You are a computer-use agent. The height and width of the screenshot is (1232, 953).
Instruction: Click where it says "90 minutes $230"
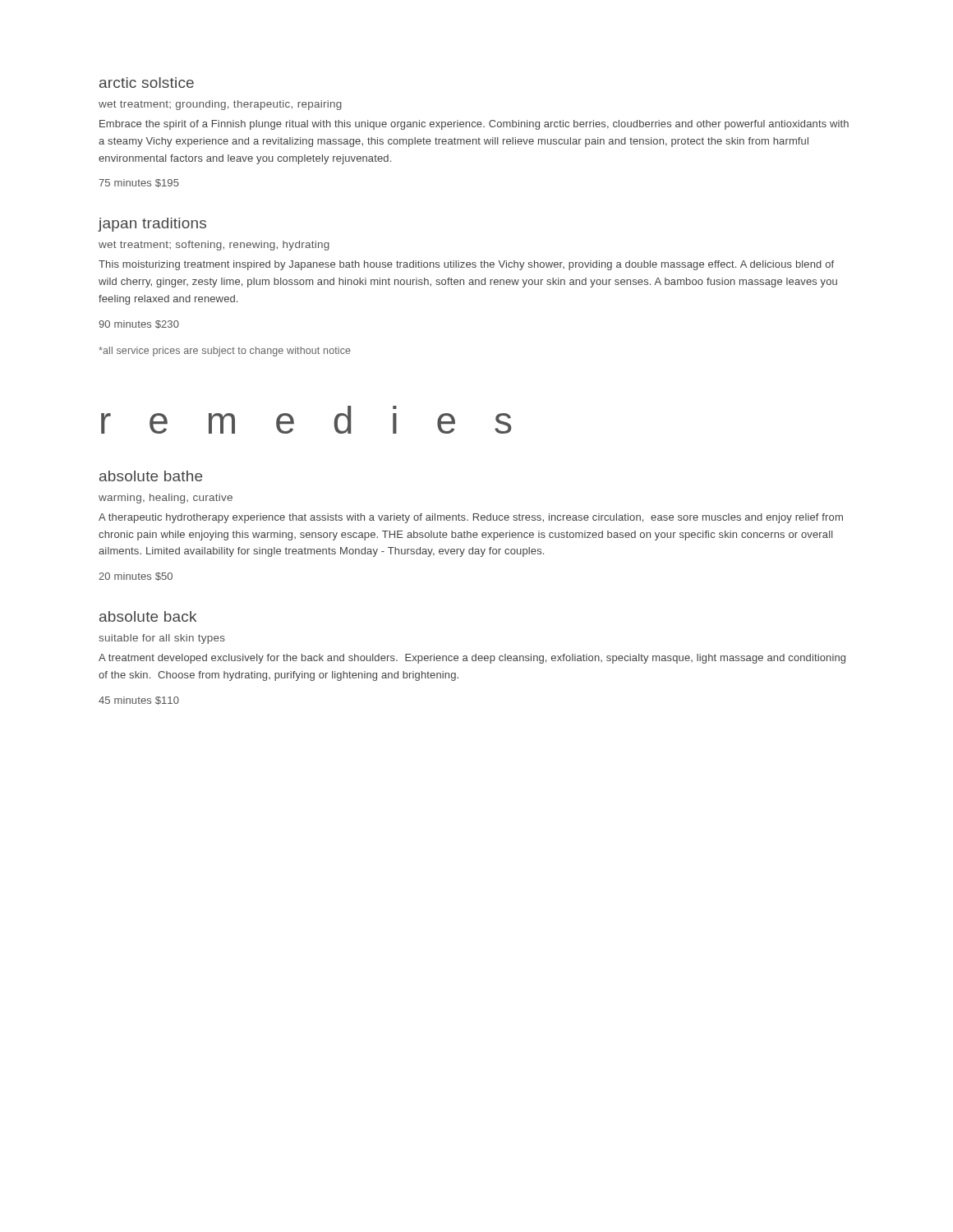[139, 324]
